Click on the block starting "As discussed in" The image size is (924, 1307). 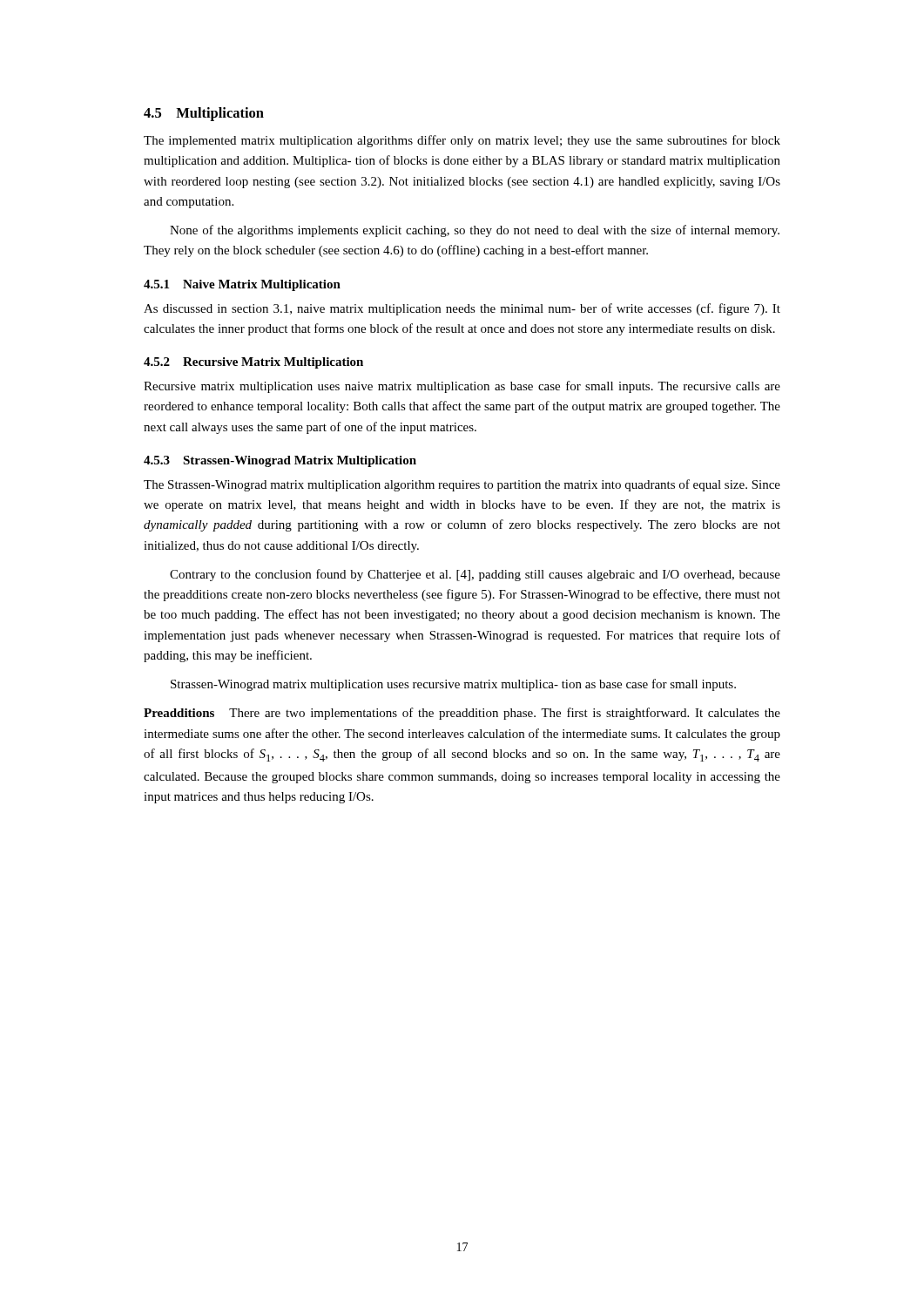462,319
